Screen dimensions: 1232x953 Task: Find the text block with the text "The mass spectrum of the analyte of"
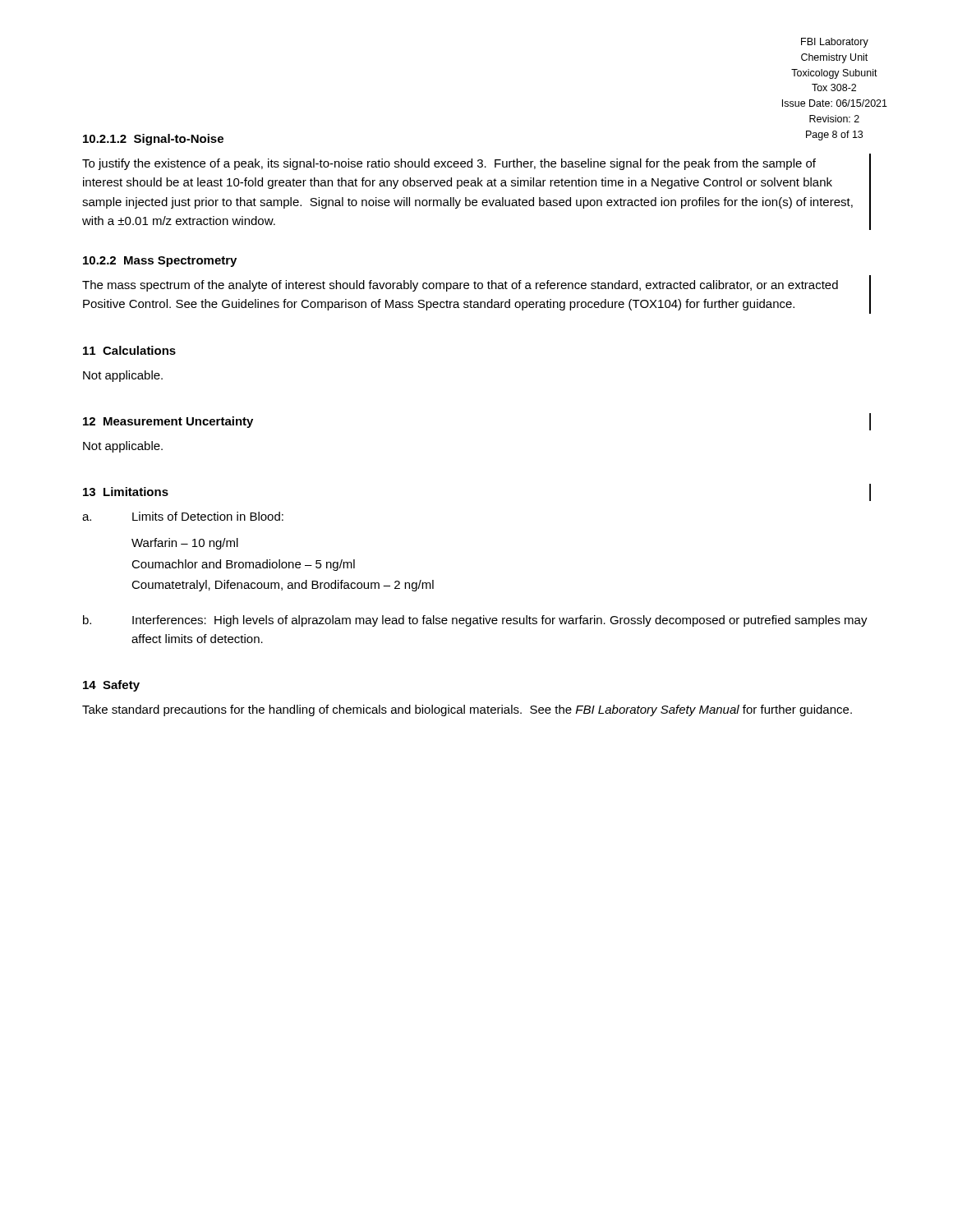click(x=460, y=294)
